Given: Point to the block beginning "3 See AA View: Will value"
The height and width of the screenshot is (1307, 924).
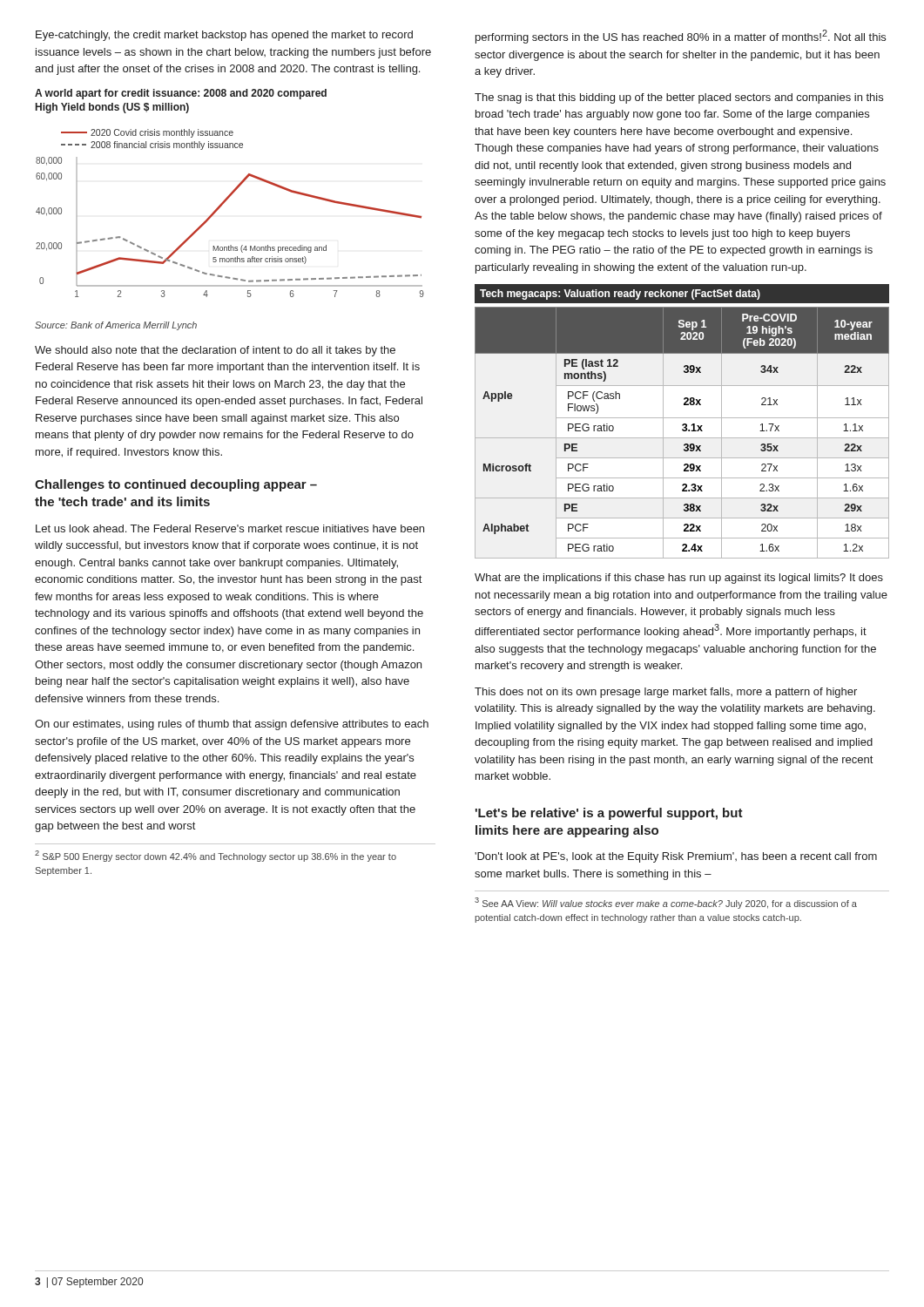Looking at the screenshot, I should pyautogui.click(x=682, y=908).
